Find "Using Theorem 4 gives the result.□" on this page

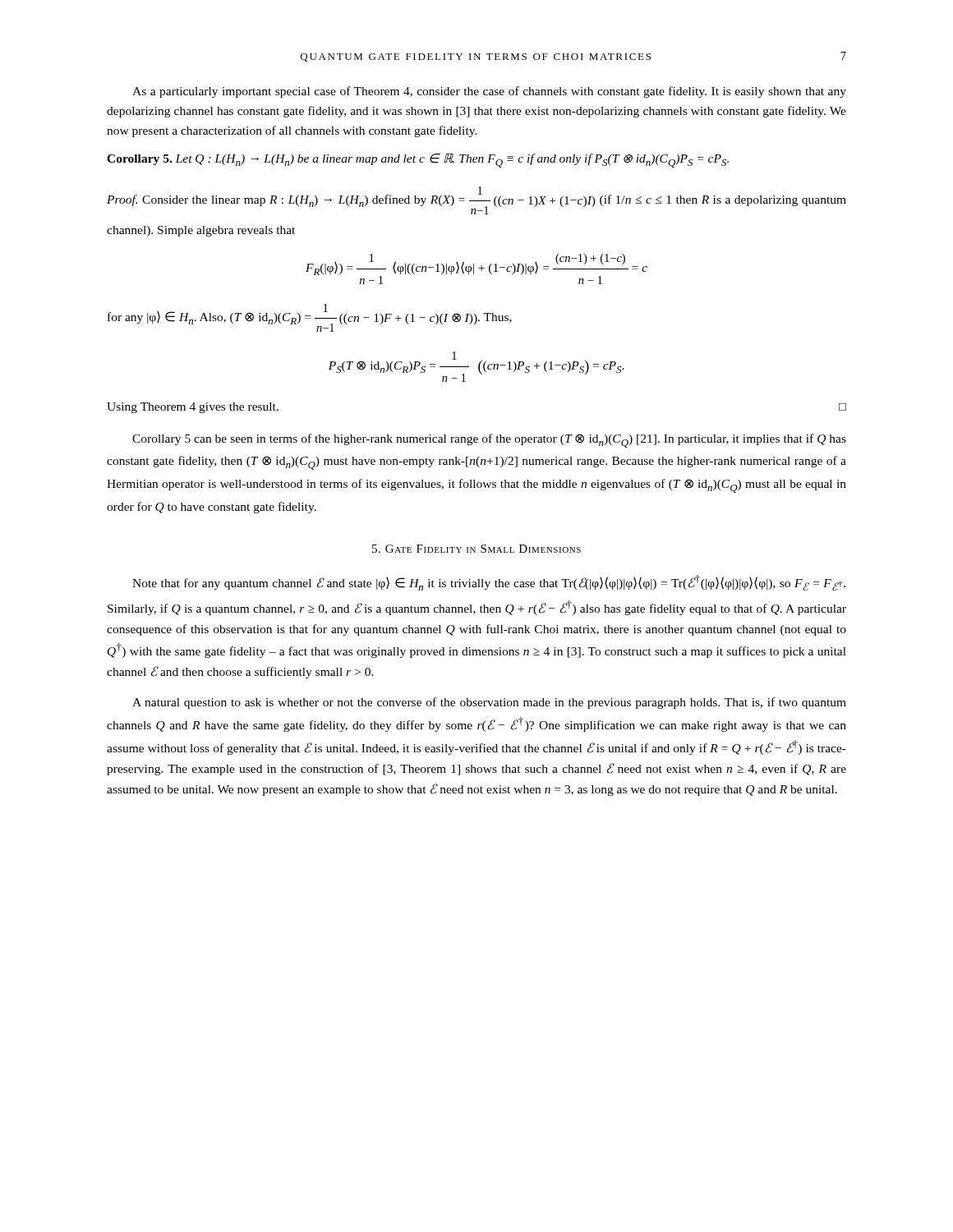[x=193, y=408]
